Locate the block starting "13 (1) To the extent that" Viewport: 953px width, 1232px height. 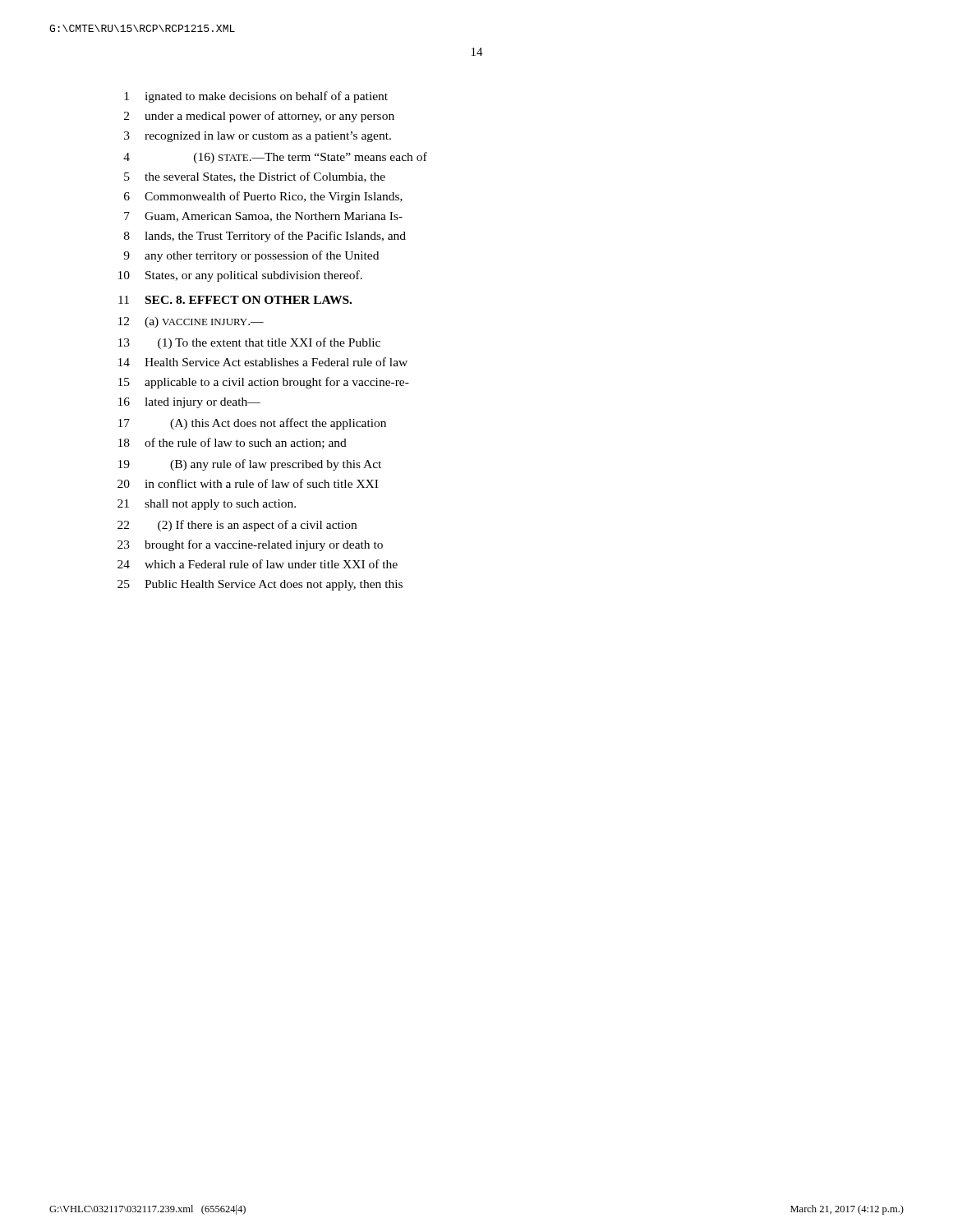pos(249,343)
